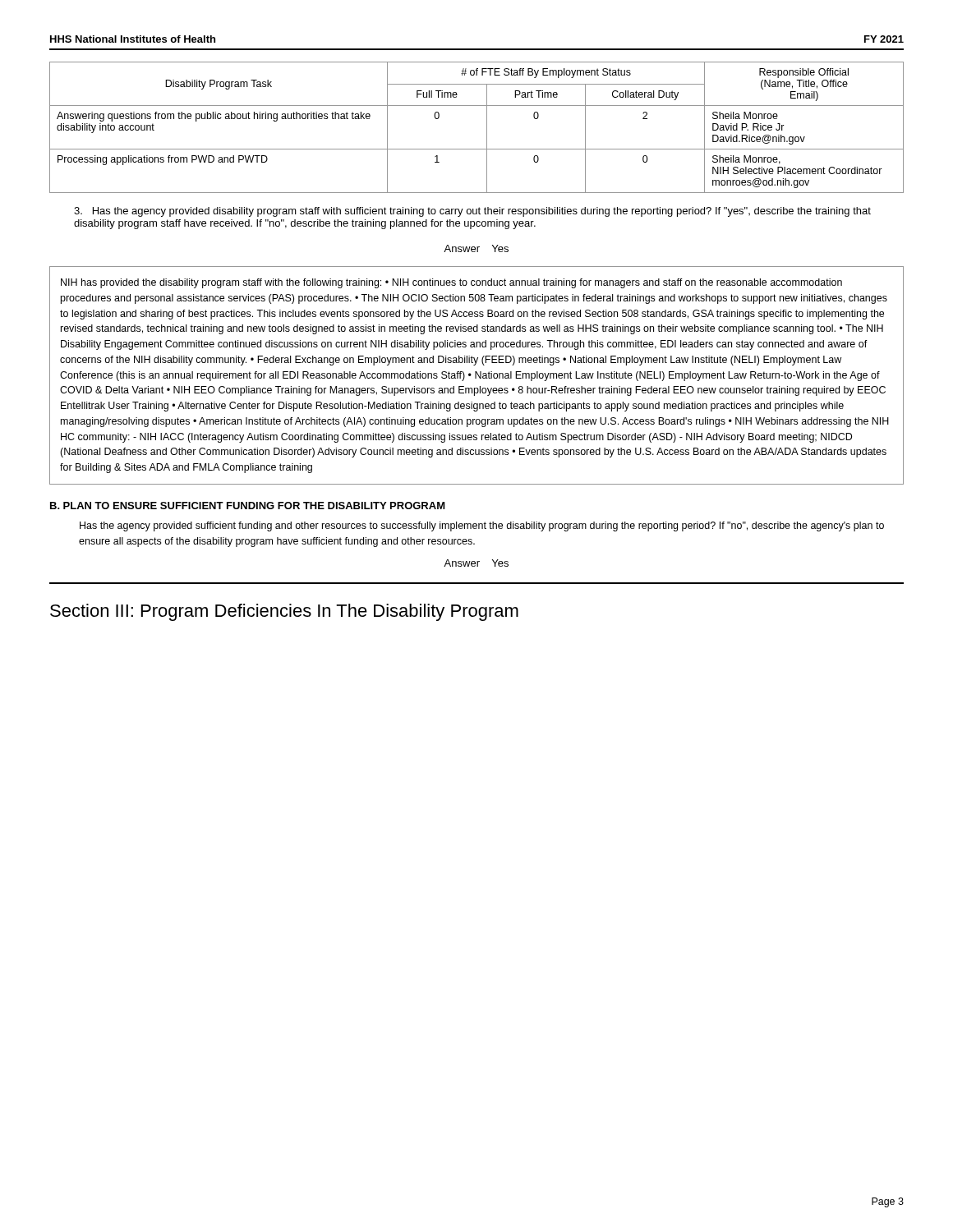This screenshot has width=953, height=1232.
Task: Locate the block of text that opens with "3. Has the"
Action: [489, 217]
